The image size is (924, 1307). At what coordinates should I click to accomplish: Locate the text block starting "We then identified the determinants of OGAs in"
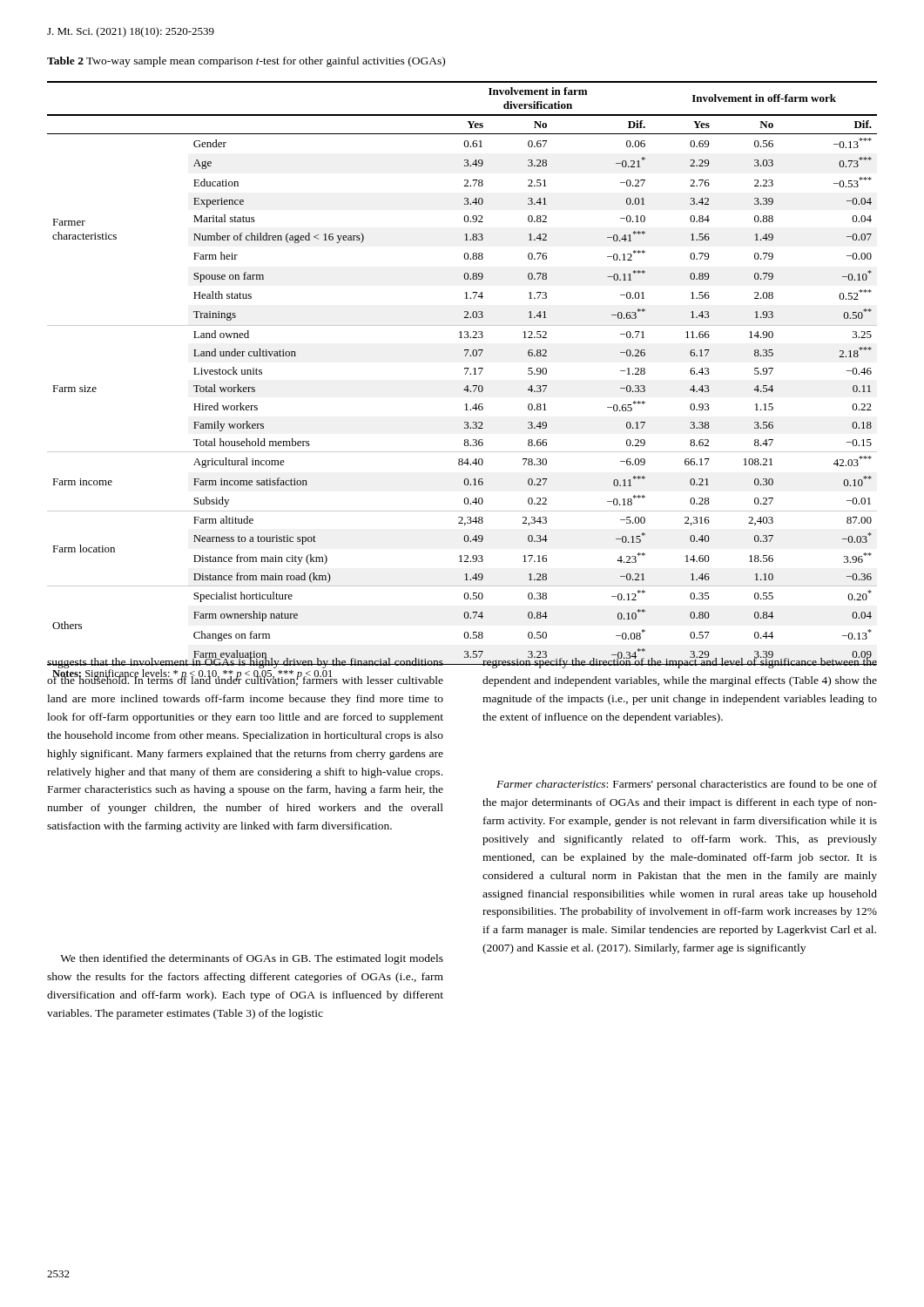245,985
